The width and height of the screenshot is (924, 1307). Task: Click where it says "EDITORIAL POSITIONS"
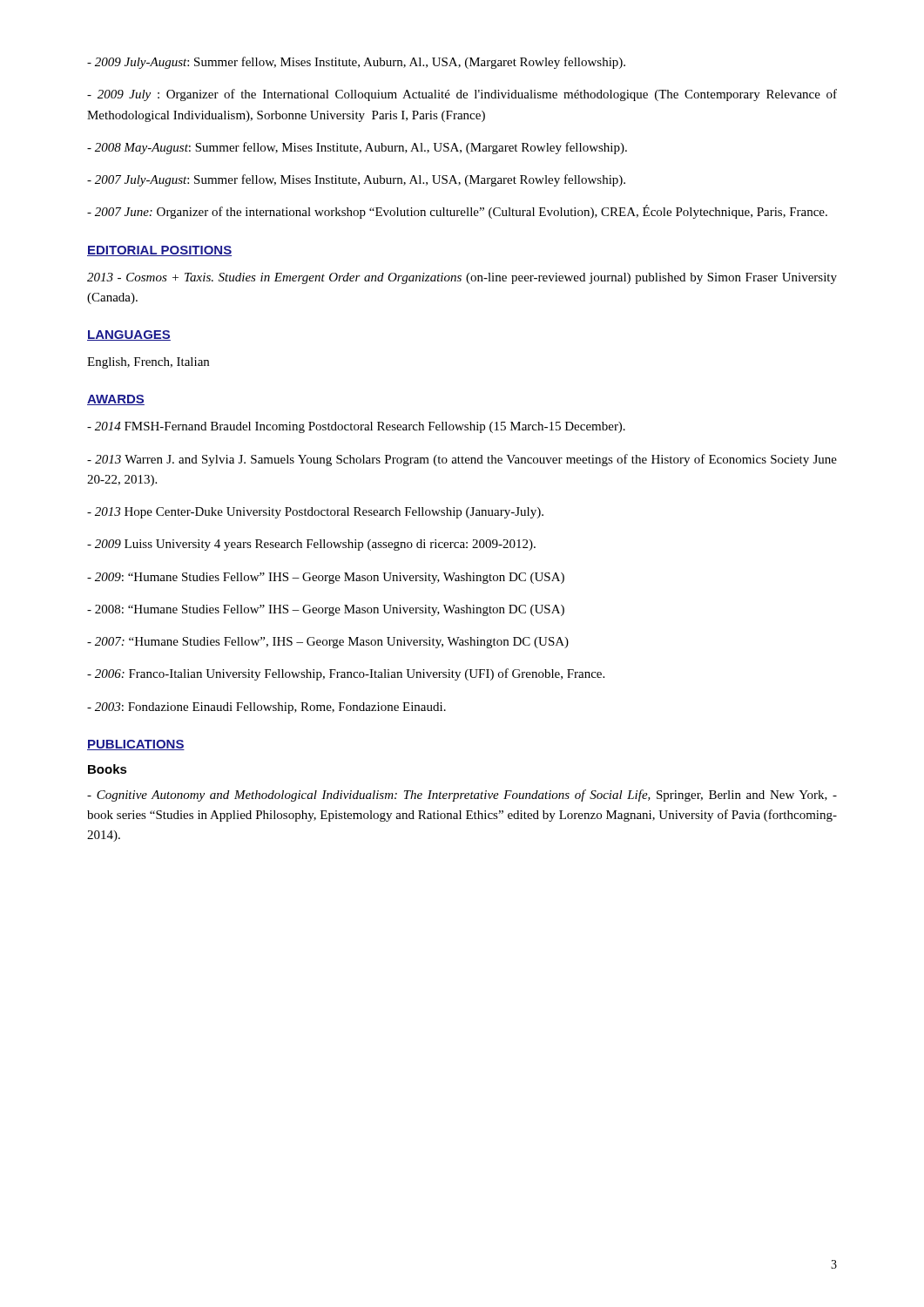click(x=159, y=249)
